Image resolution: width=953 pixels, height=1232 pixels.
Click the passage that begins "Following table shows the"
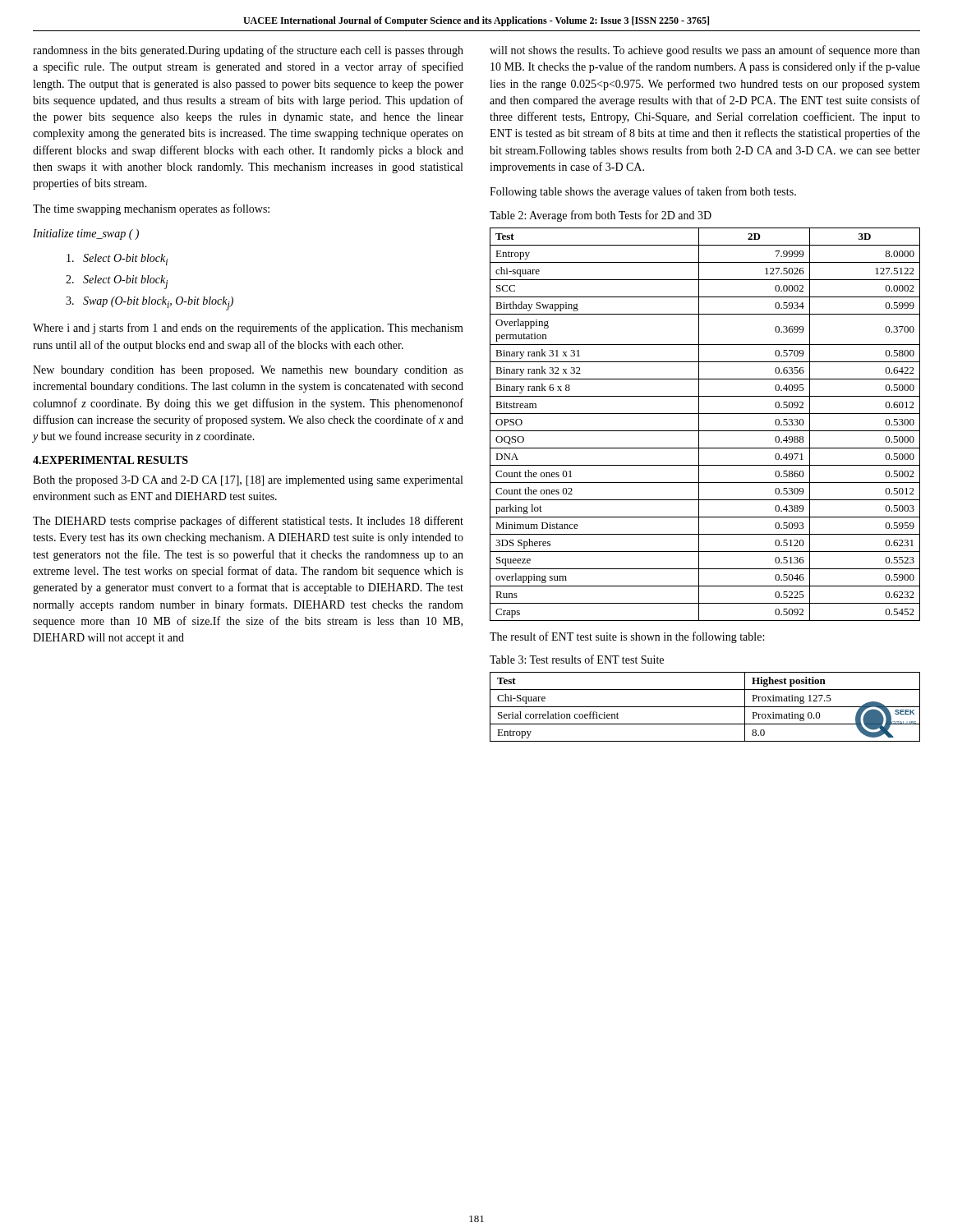(x=705, y=193)
